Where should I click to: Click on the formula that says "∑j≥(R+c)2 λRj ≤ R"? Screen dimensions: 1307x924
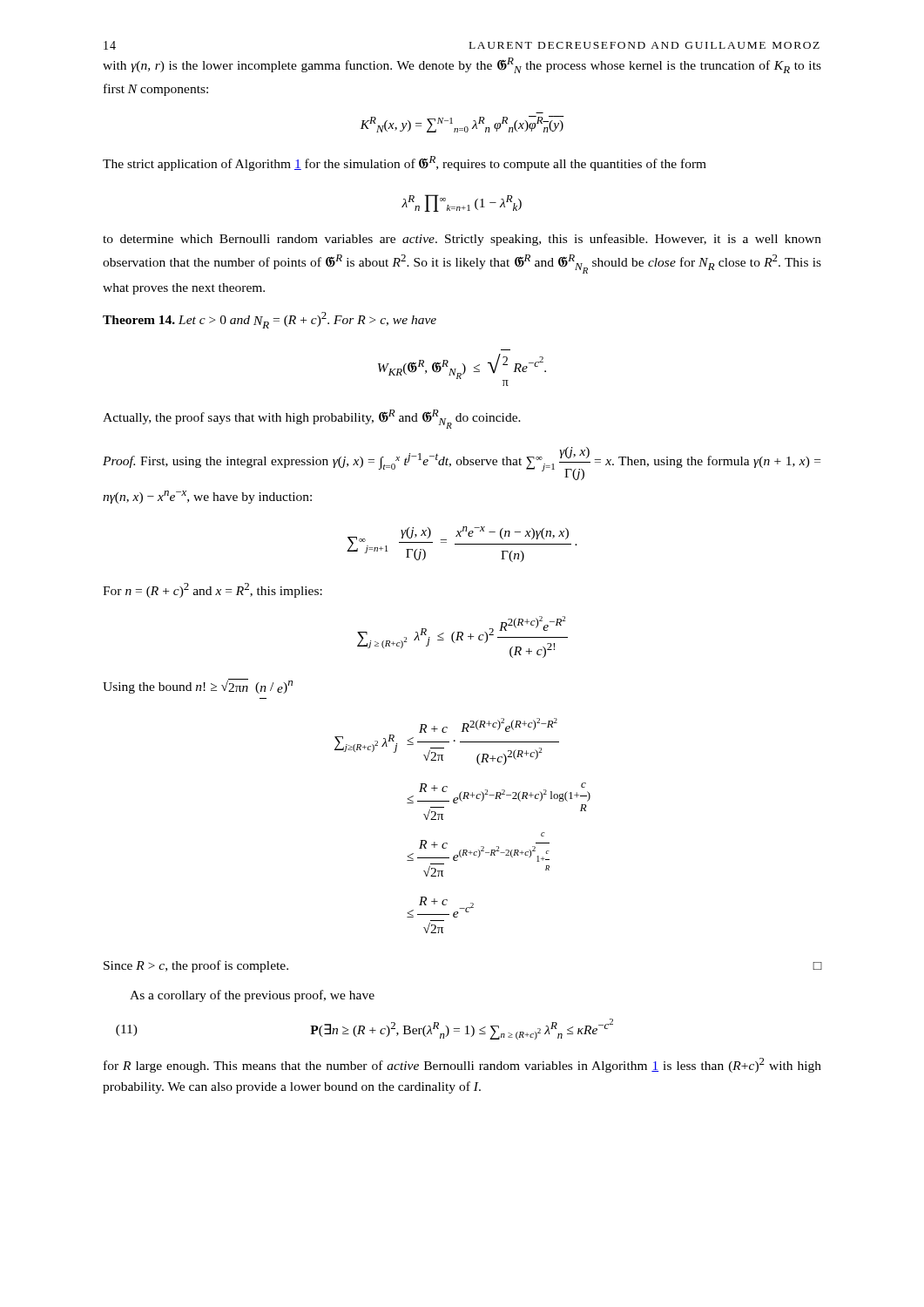(x=488, y=725)
